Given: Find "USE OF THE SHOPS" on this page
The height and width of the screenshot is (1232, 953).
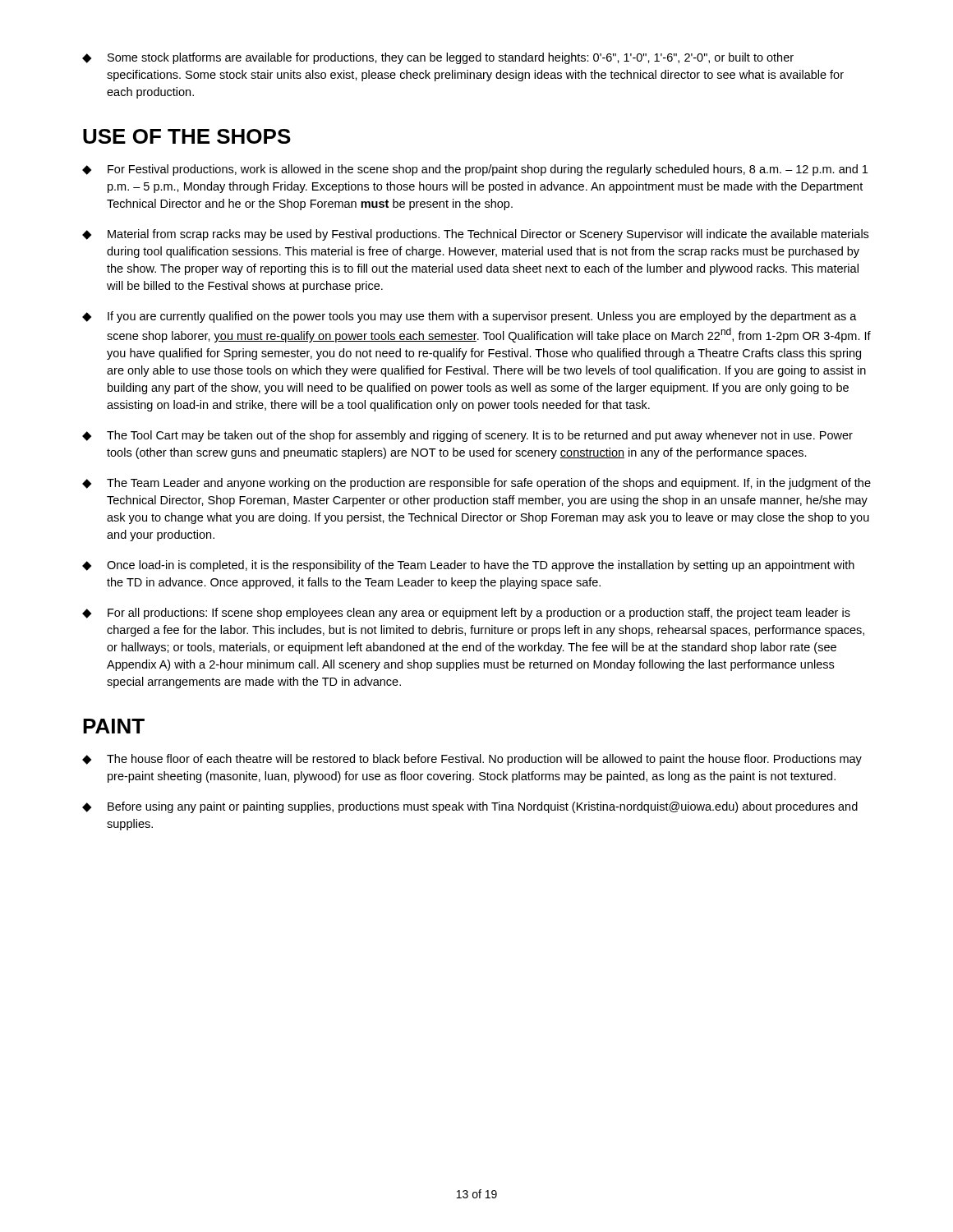Looking at the screenshot, I should pos(187,136).
